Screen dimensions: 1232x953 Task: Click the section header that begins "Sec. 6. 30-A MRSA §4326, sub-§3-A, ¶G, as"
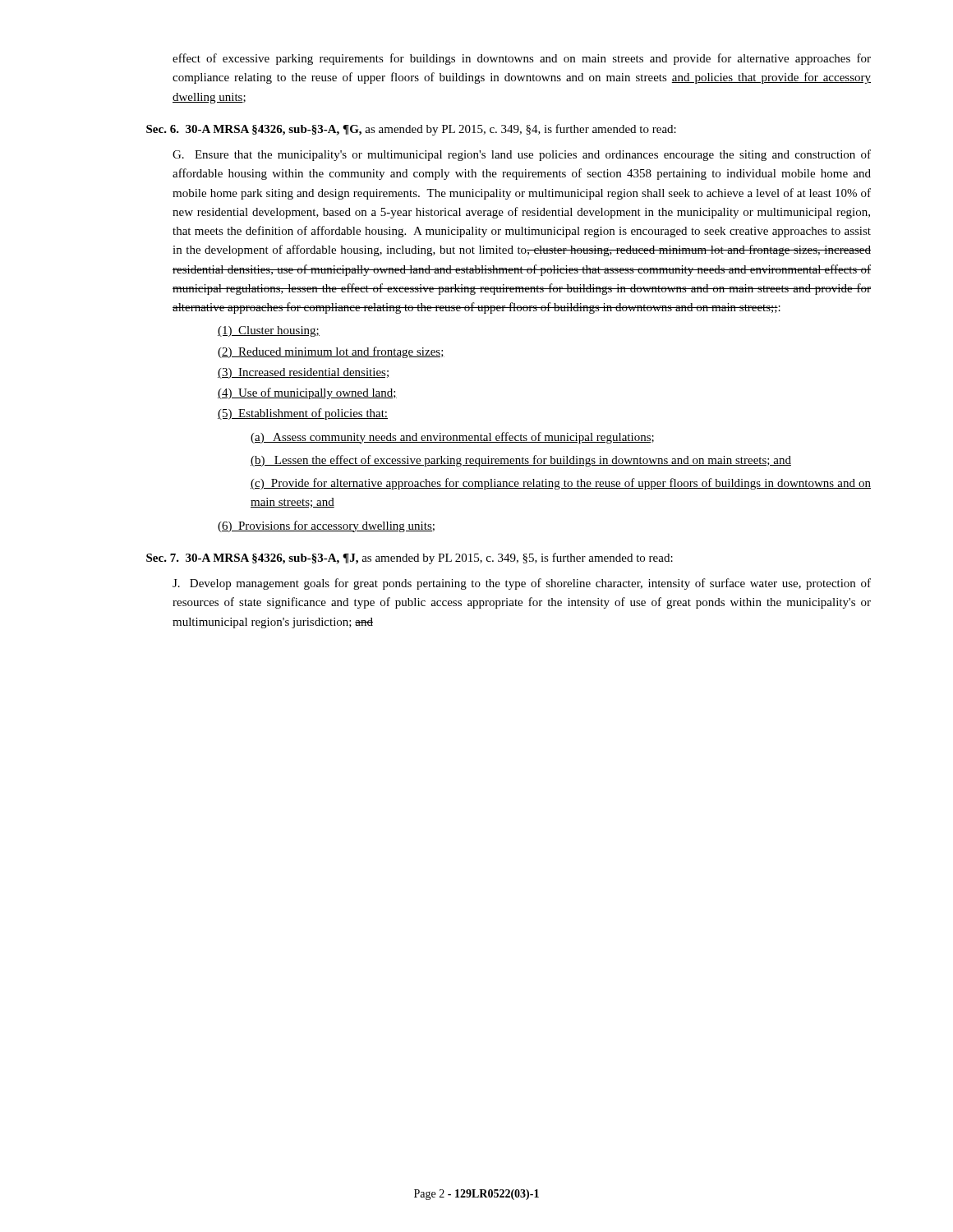point(402,129)
